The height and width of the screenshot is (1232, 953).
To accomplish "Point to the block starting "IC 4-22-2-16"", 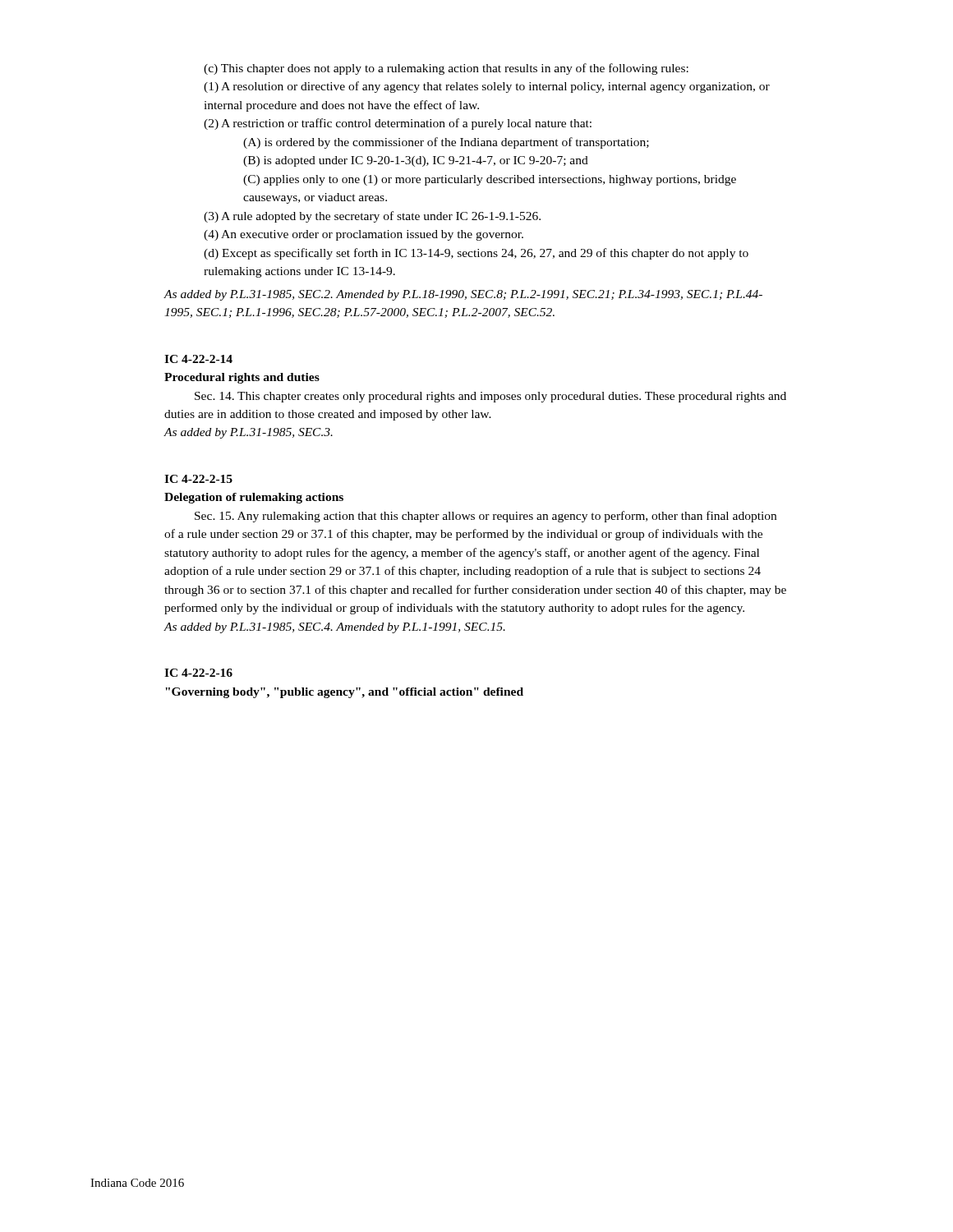I will (x=198, y=673).
